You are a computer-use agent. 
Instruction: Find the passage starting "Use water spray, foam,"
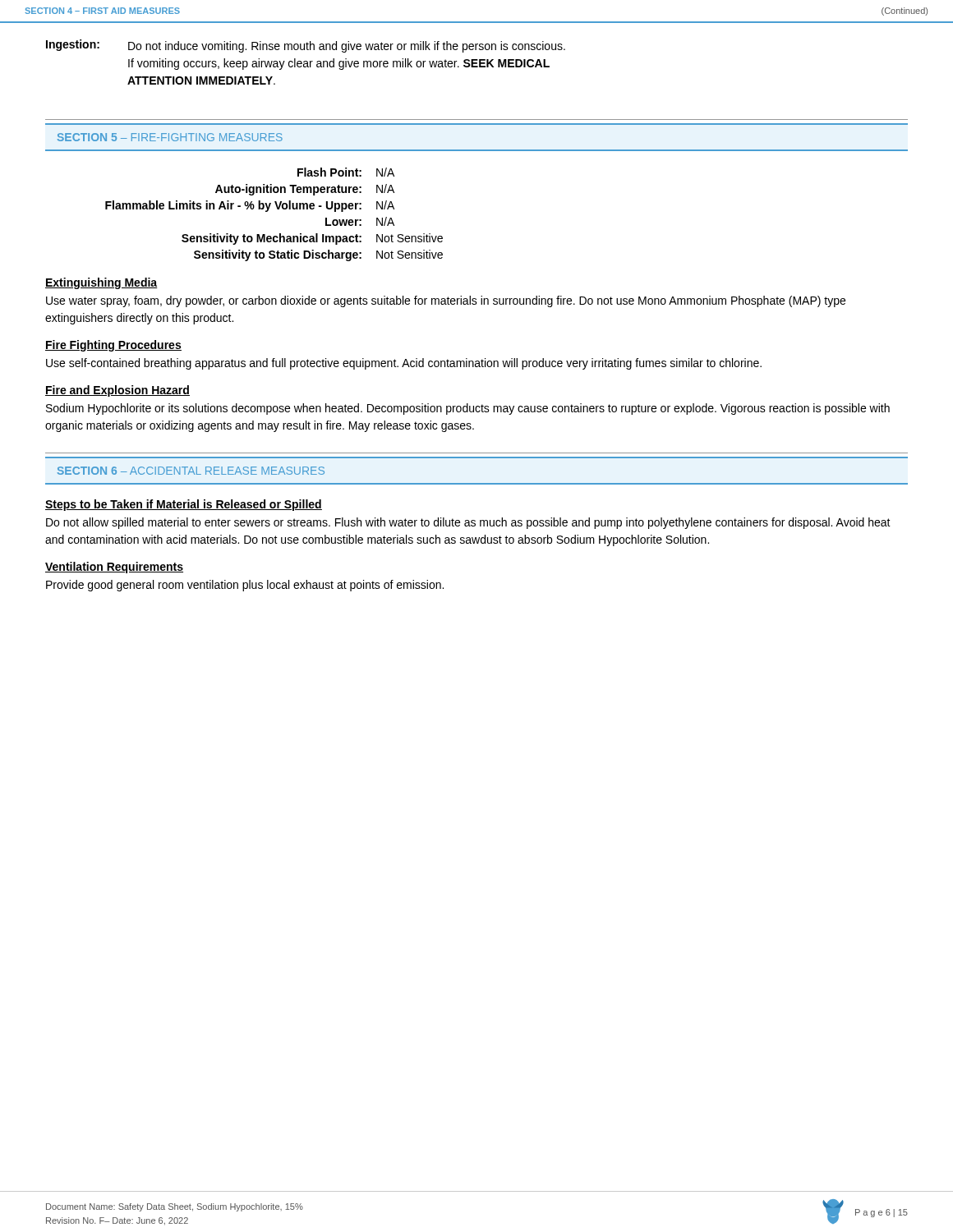[x=446, y=309]
